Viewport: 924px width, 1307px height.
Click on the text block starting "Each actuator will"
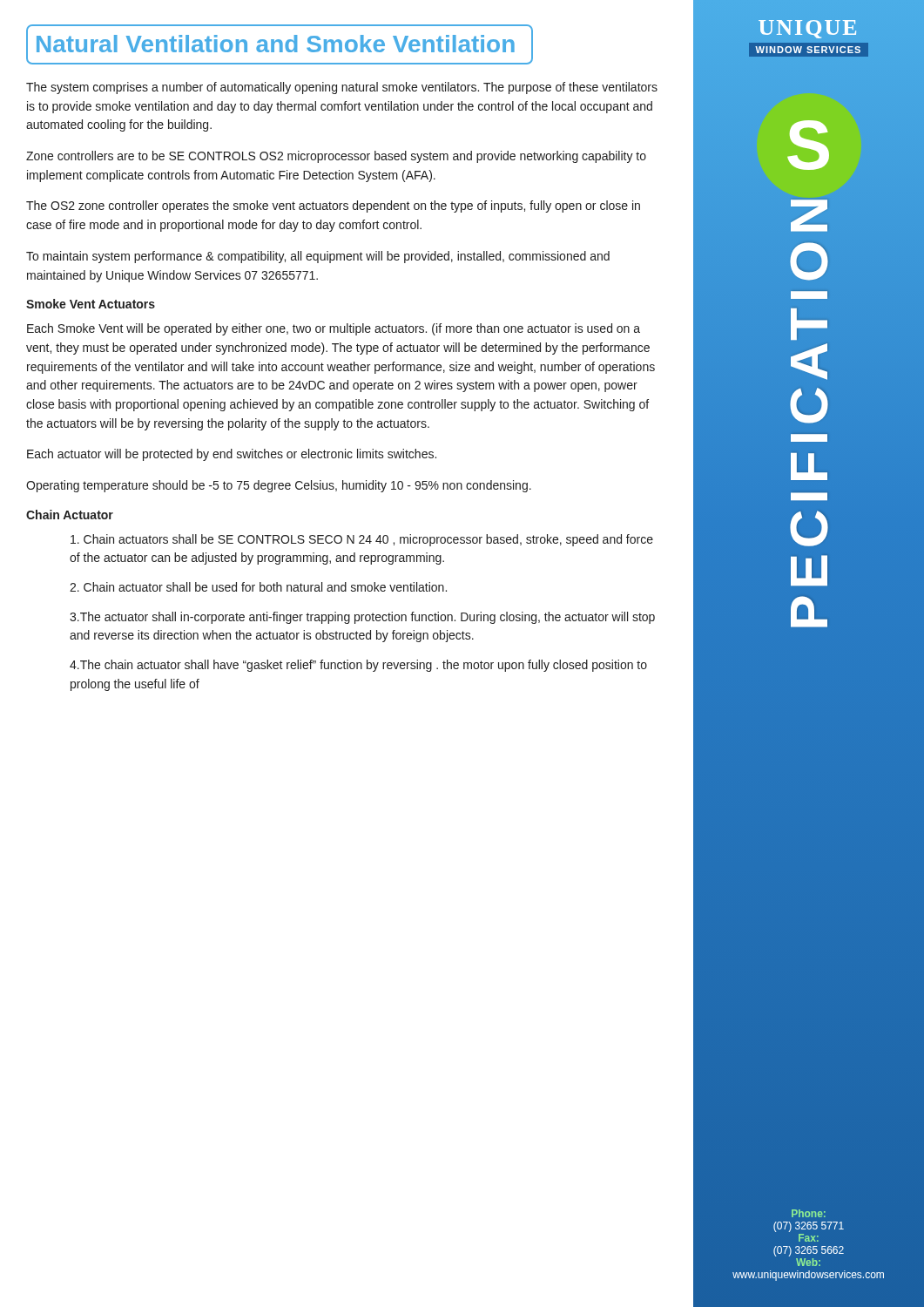[x=232, y=454]
